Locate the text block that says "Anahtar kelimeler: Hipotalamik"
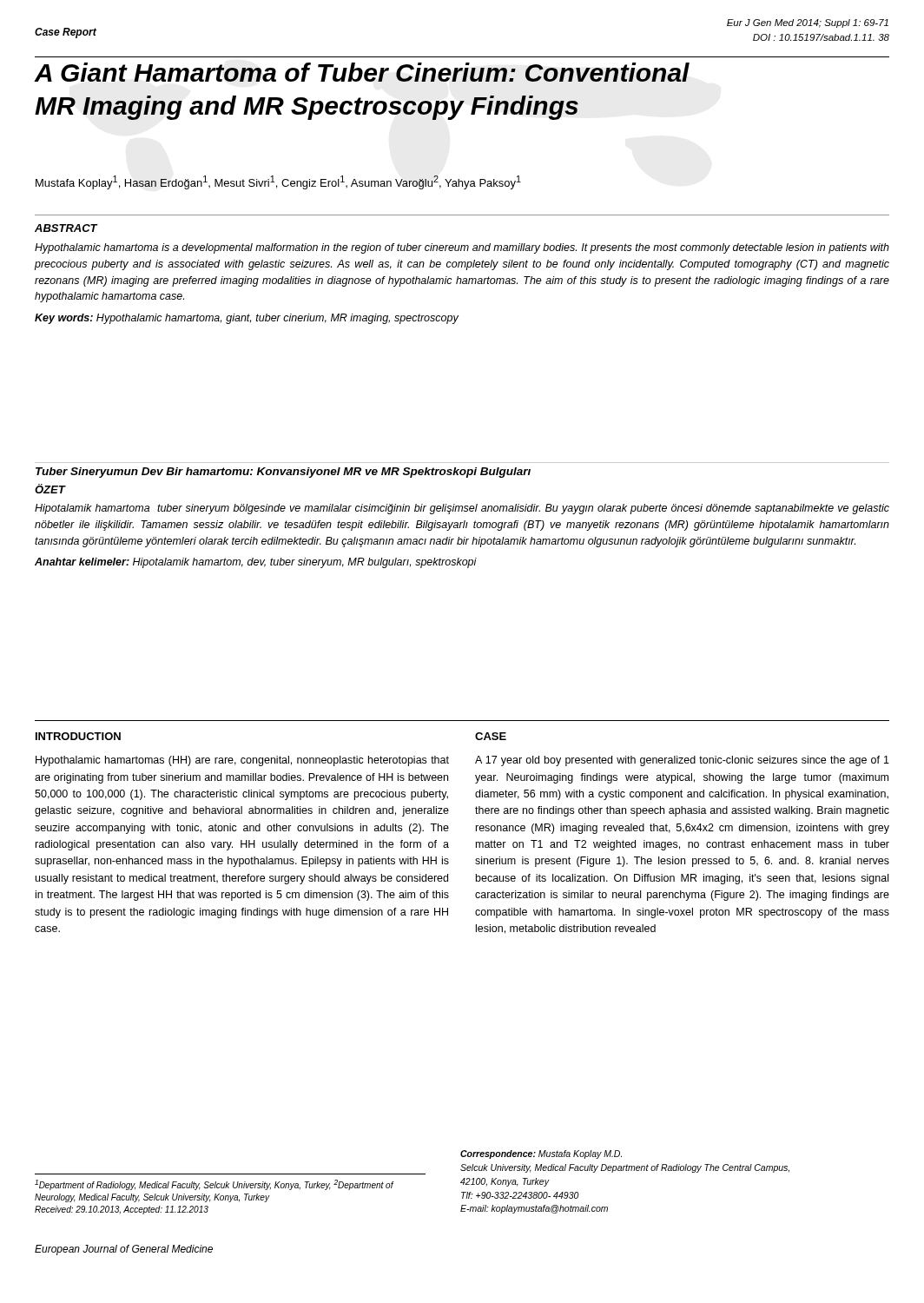Screen dimensions: 1303x924 point(255,562)
